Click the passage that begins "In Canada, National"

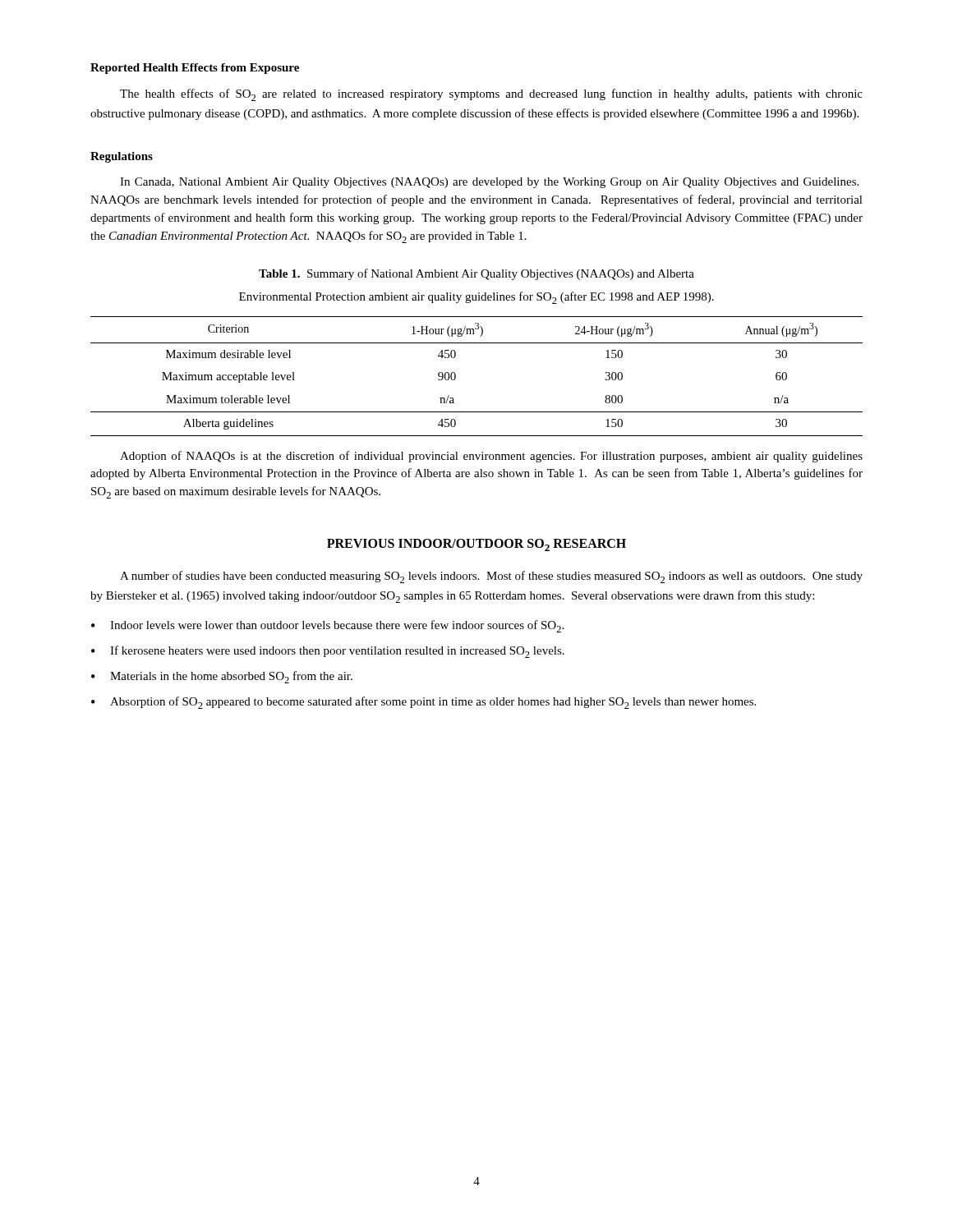[476, 210]
